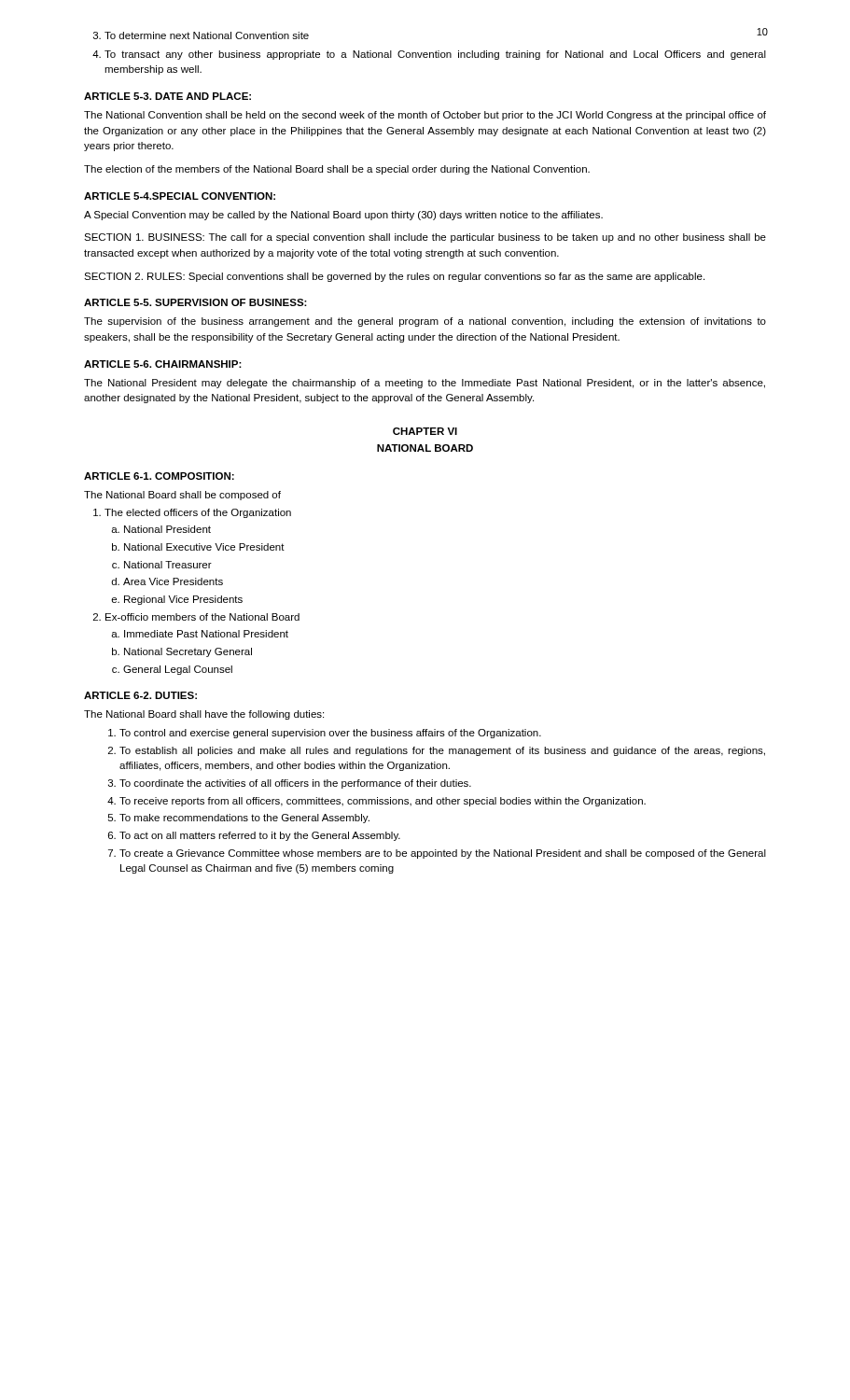Viewport: 850px width, 1400px height.
Task: Where is the passage that starts "A Special Convention may be called by"?
Action: [x=425, y=215]
